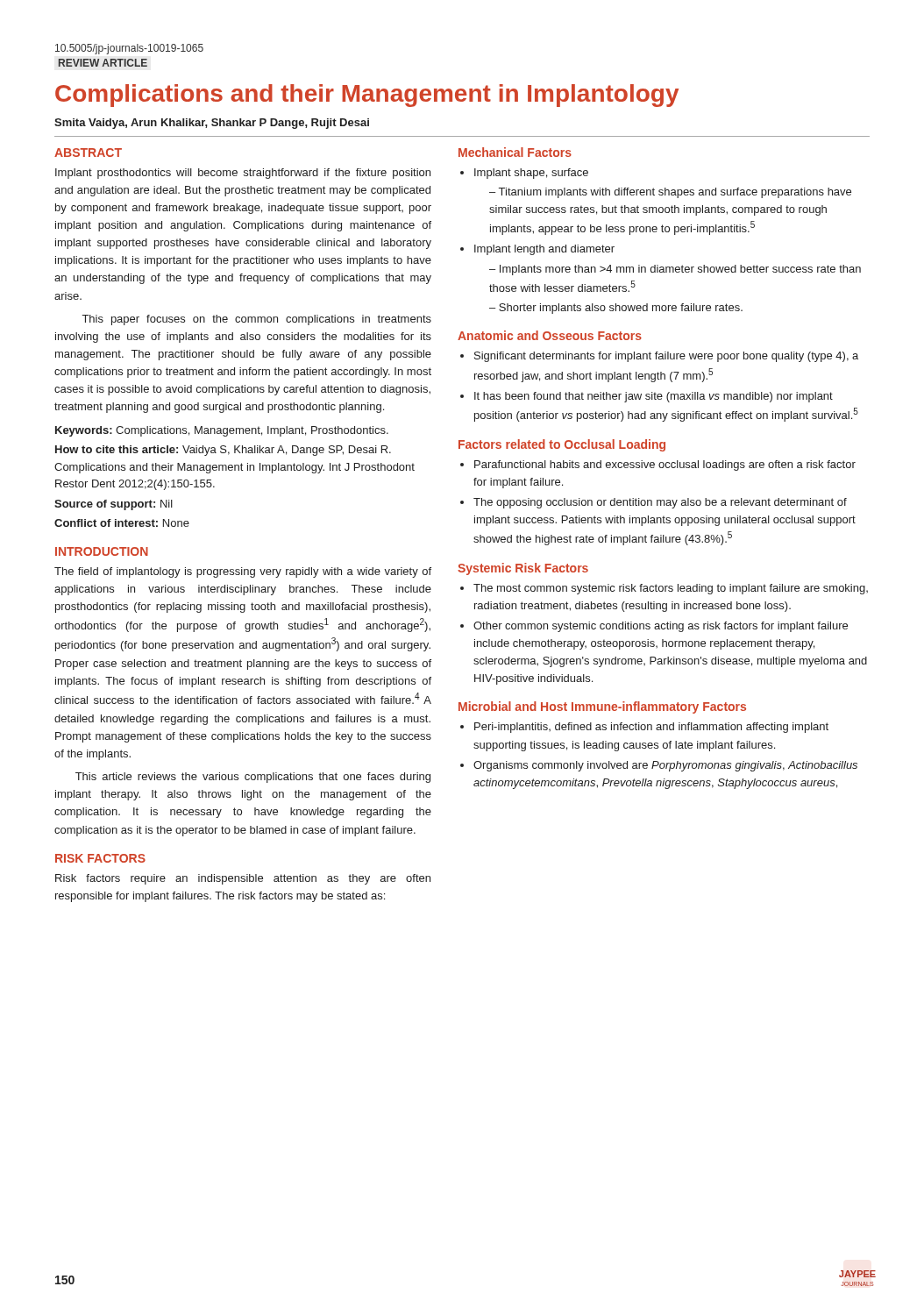The height and width of the screenshot is (1315, 924).
Task: Where does it say "Keywords: Complications, Management, Implant, Prosthodontics."?
Action: 222,430
